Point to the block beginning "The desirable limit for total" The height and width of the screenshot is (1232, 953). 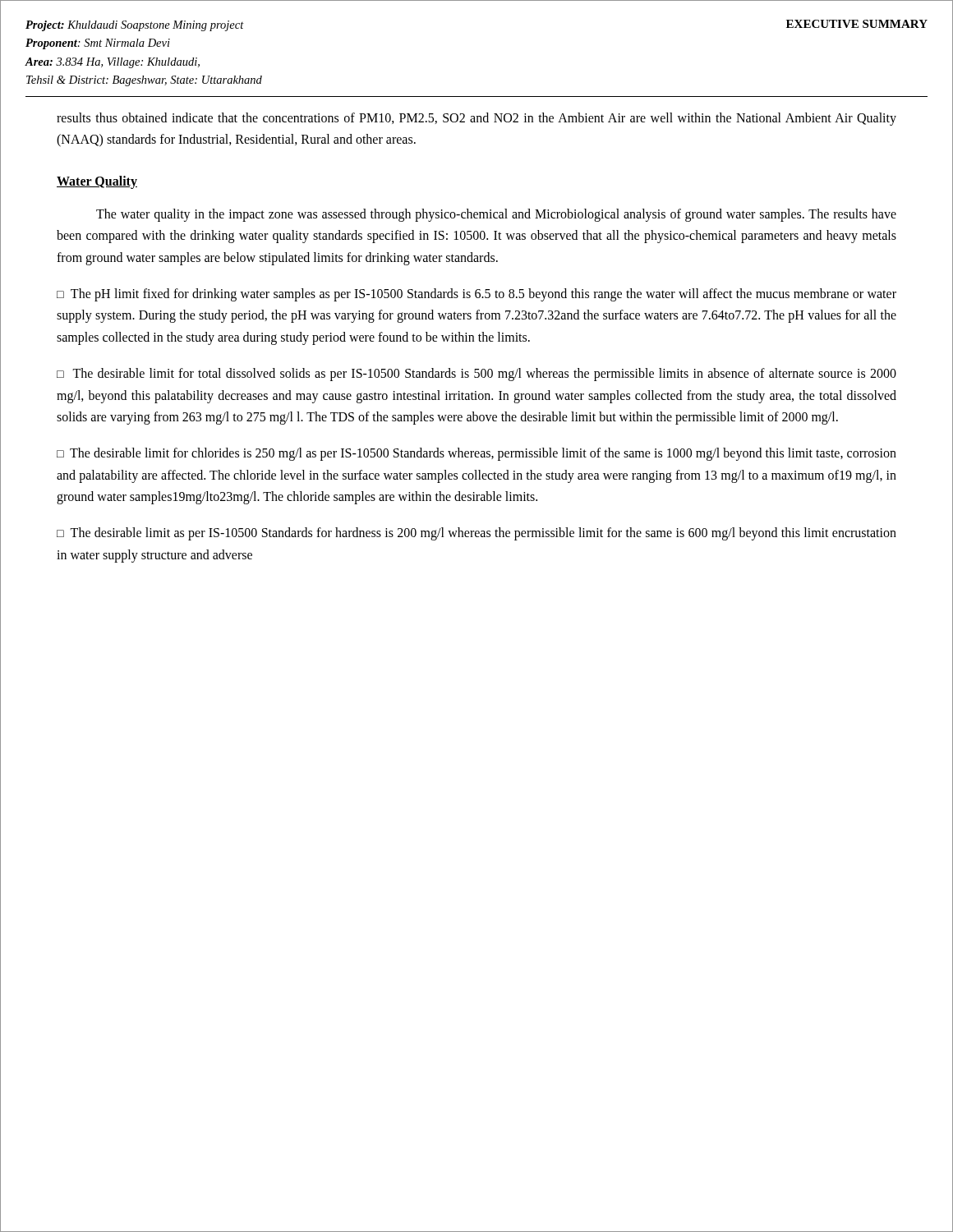pyautogui.click(x=476, y=395)
